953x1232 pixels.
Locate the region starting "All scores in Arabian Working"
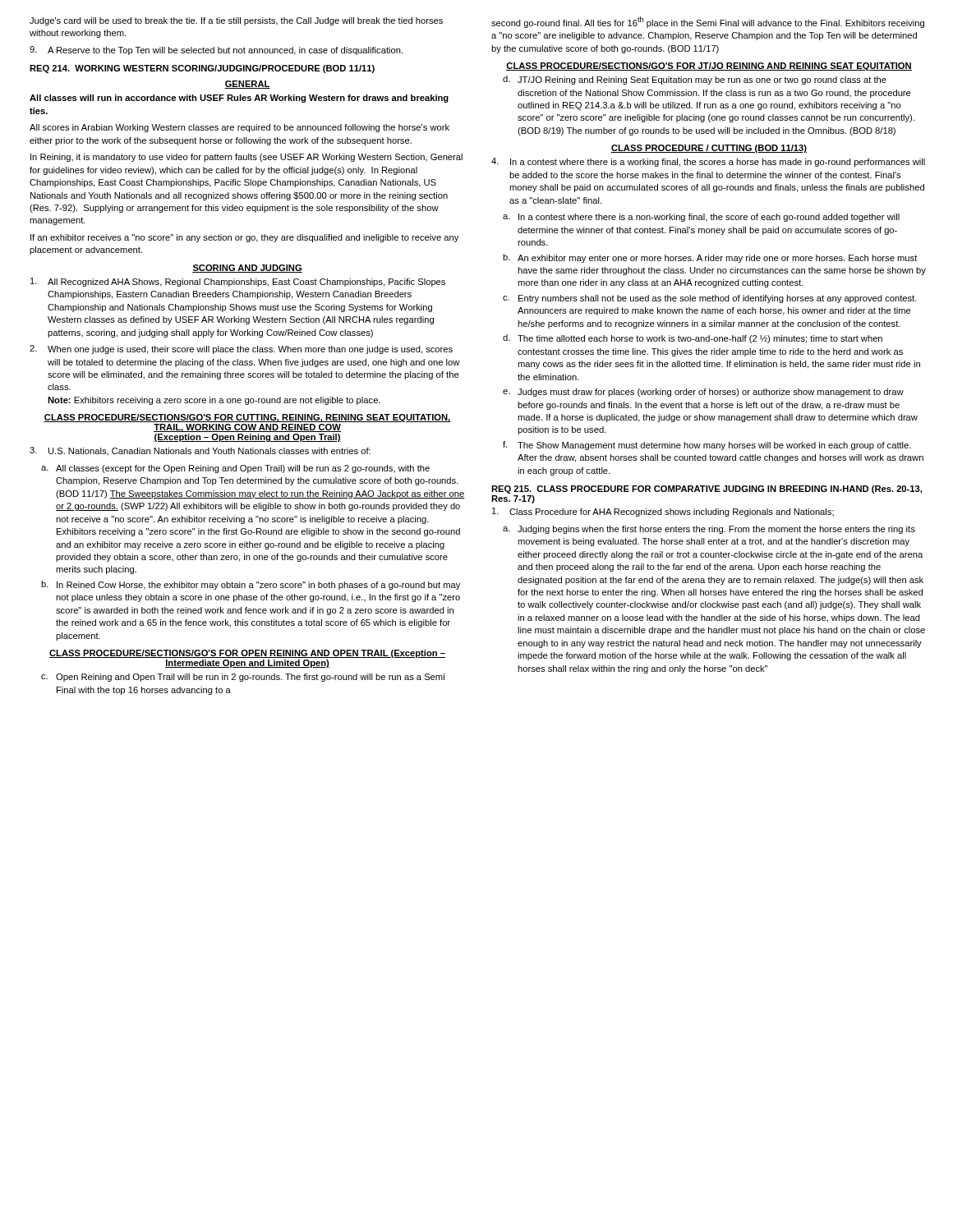coord(247,134)
